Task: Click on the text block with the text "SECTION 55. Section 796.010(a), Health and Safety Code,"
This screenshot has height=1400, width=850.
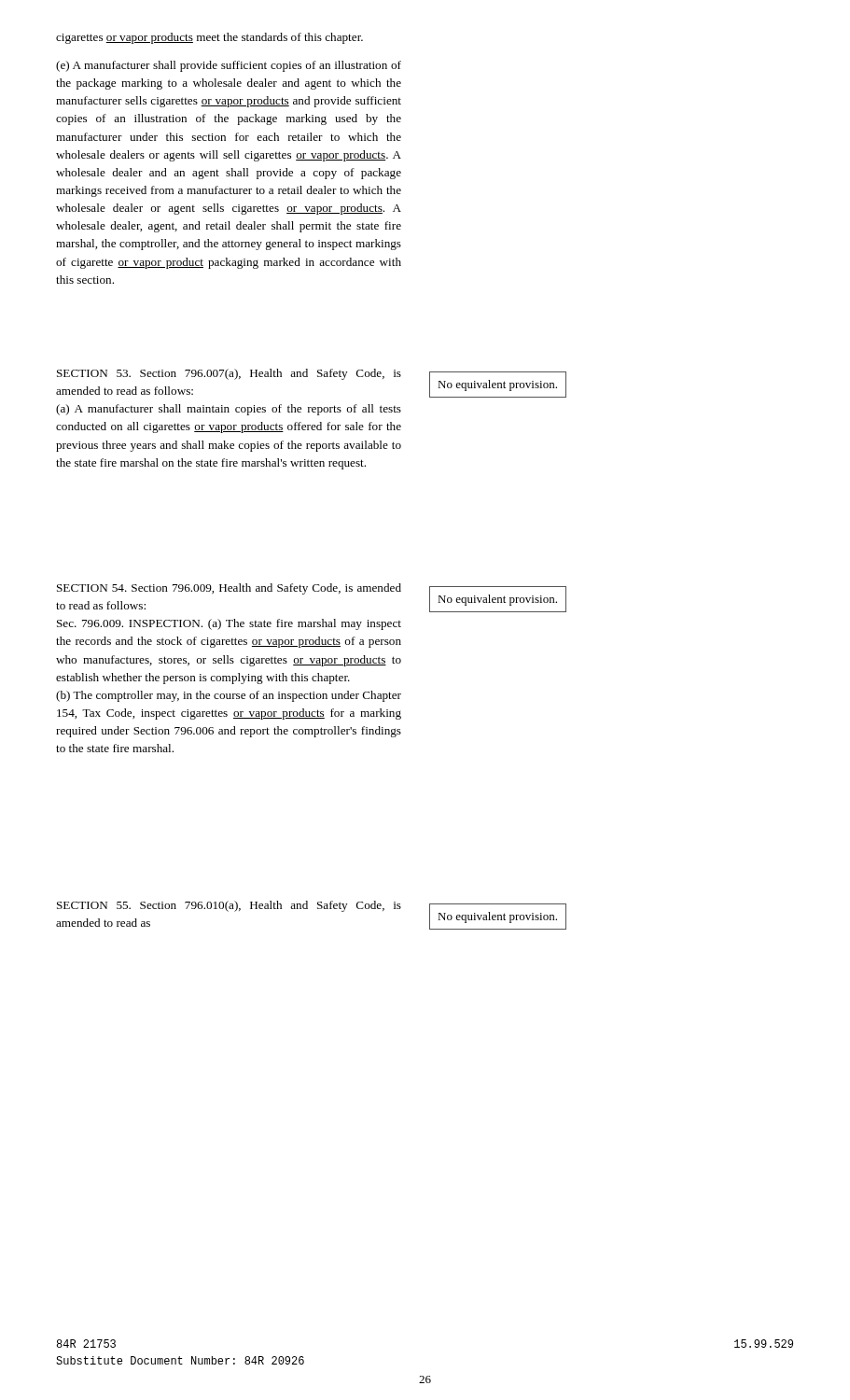Action: click(229, 914)
